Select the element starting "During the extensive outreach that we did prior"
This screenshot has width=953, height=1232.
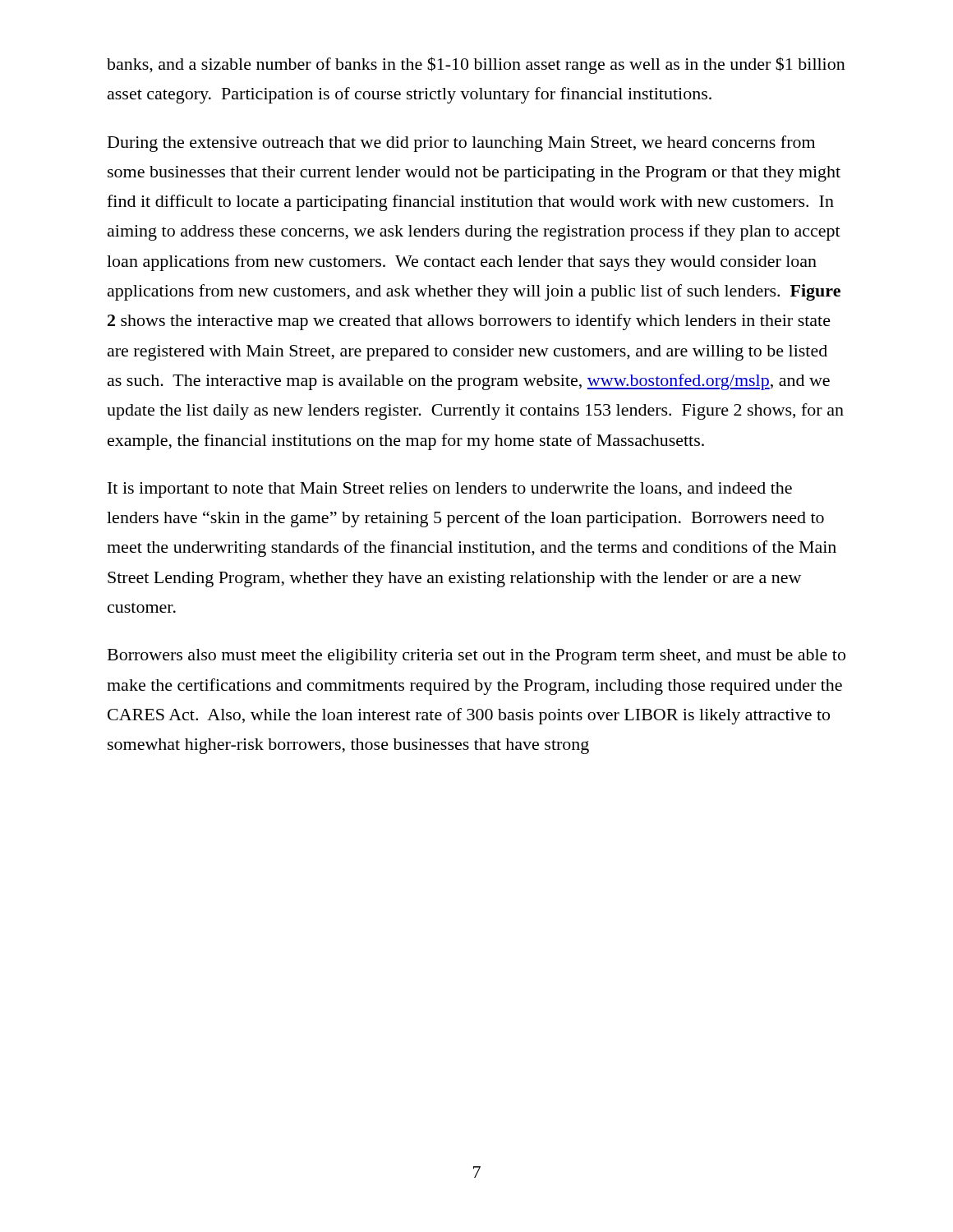(x=476, y=291)
